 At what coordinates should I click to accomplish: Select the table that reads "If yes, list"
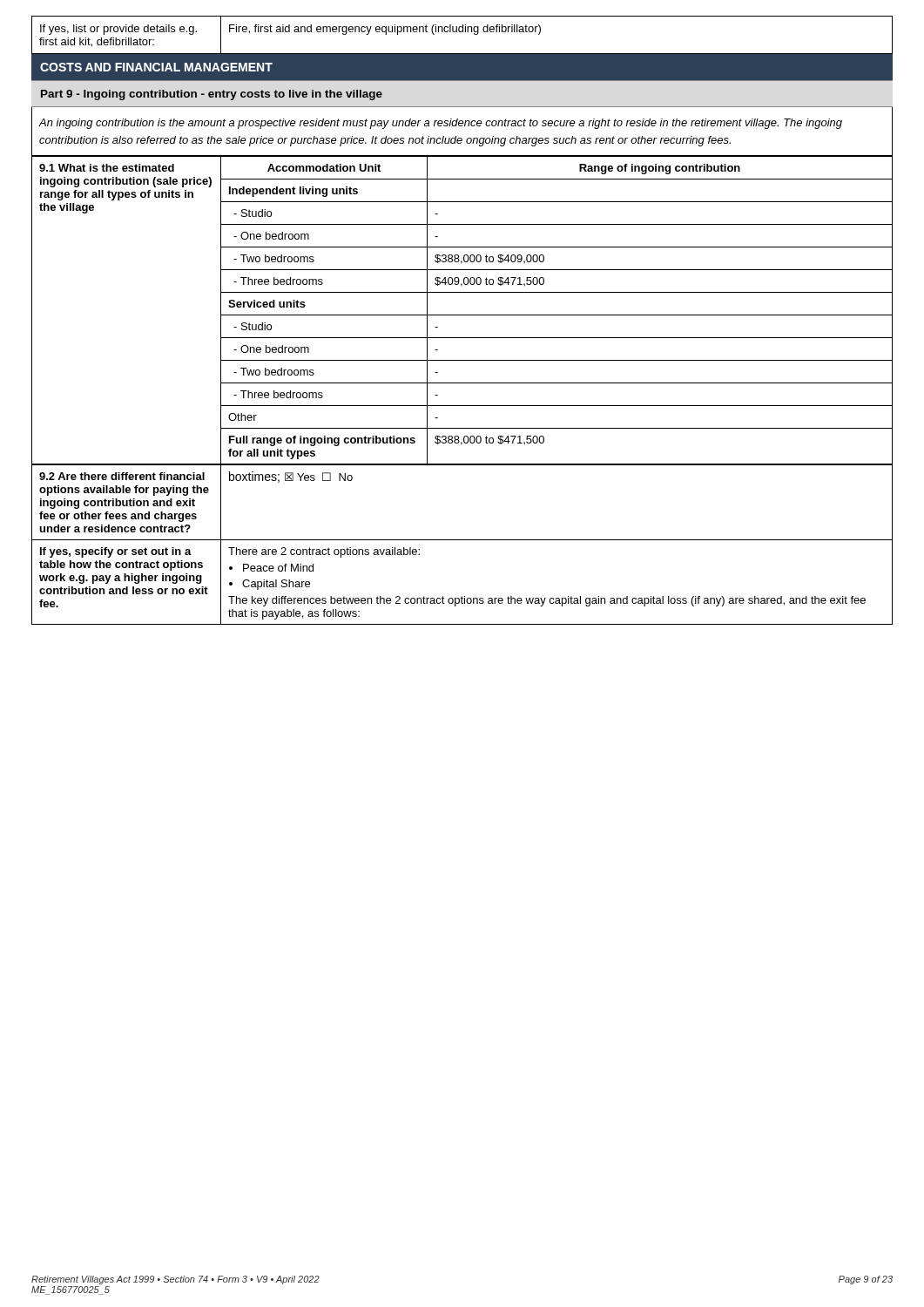coord(462,35)
